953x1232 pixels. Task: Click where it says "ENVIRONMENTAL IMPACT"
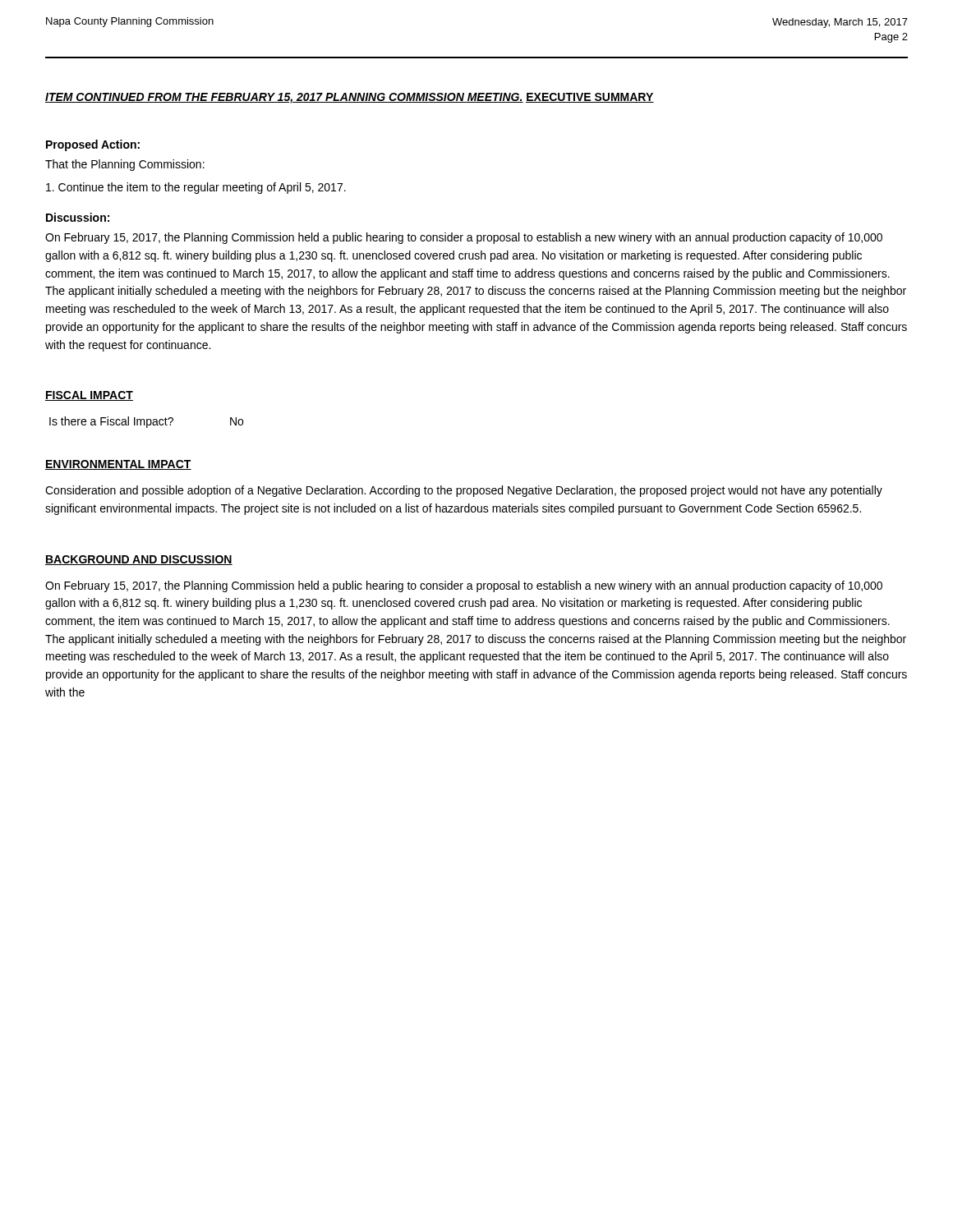pyautogui.click(x=118, y=464)
